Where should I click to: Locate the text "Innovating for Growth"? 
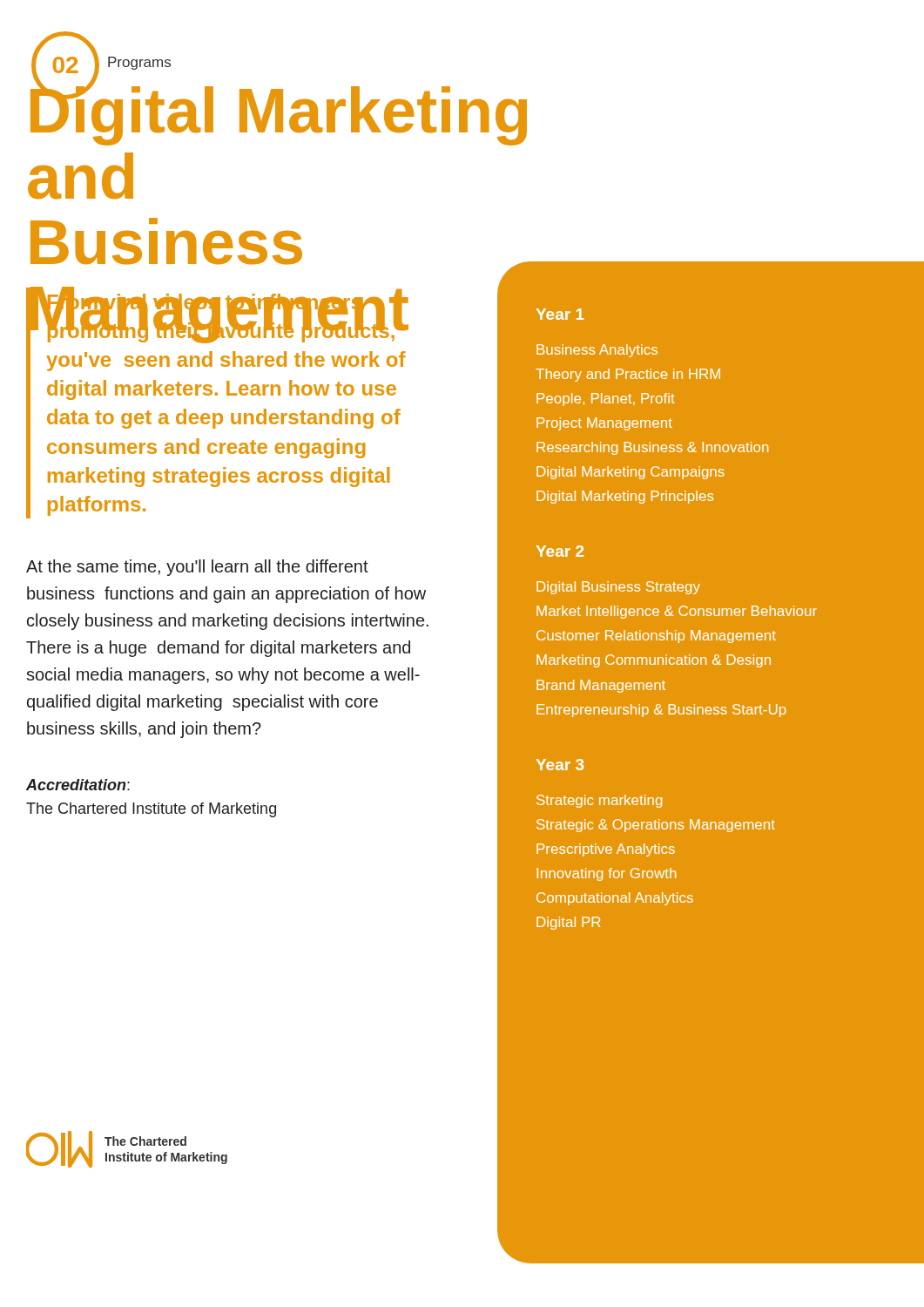606,873
